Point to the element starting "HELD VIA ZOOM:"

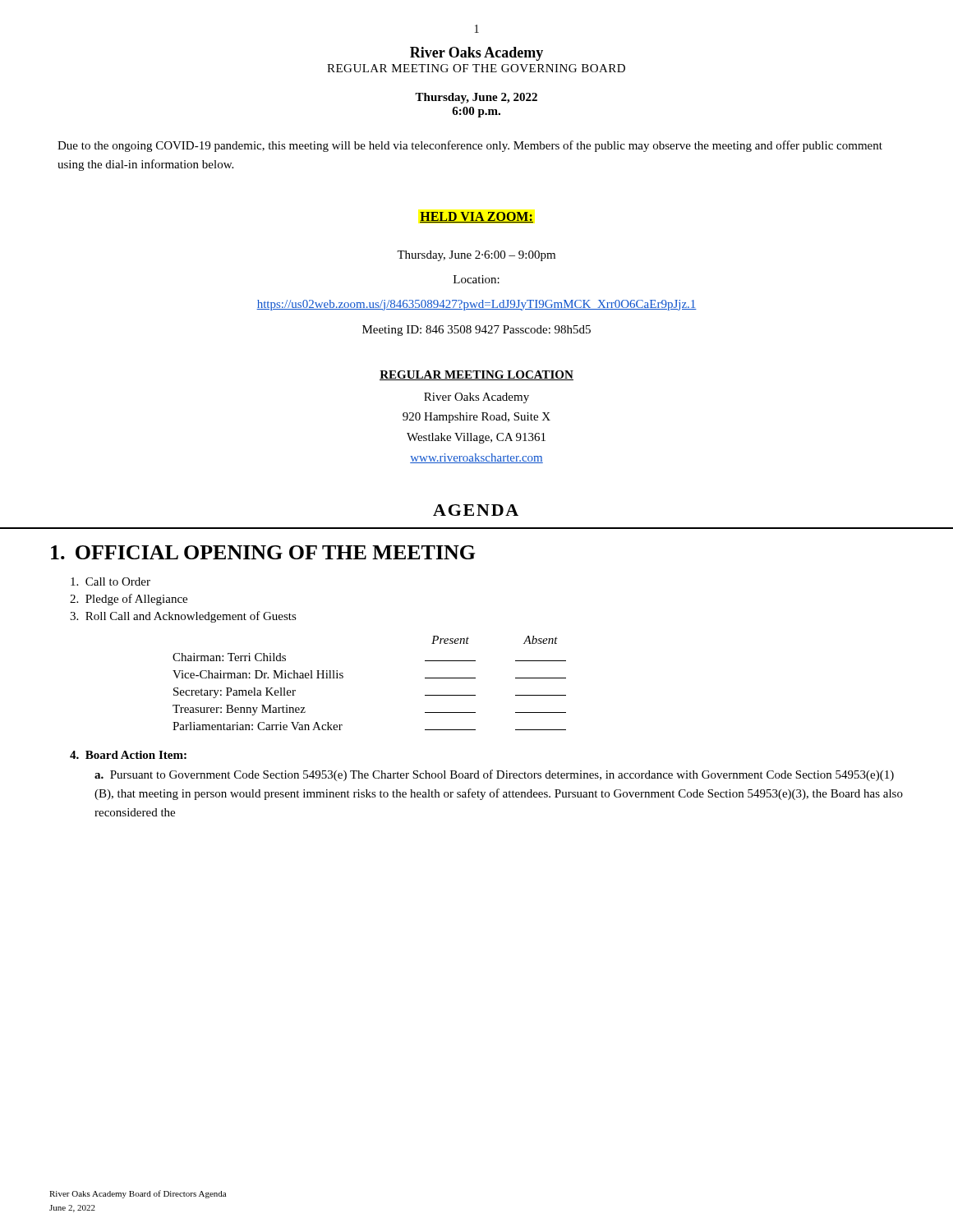point(476,216)
